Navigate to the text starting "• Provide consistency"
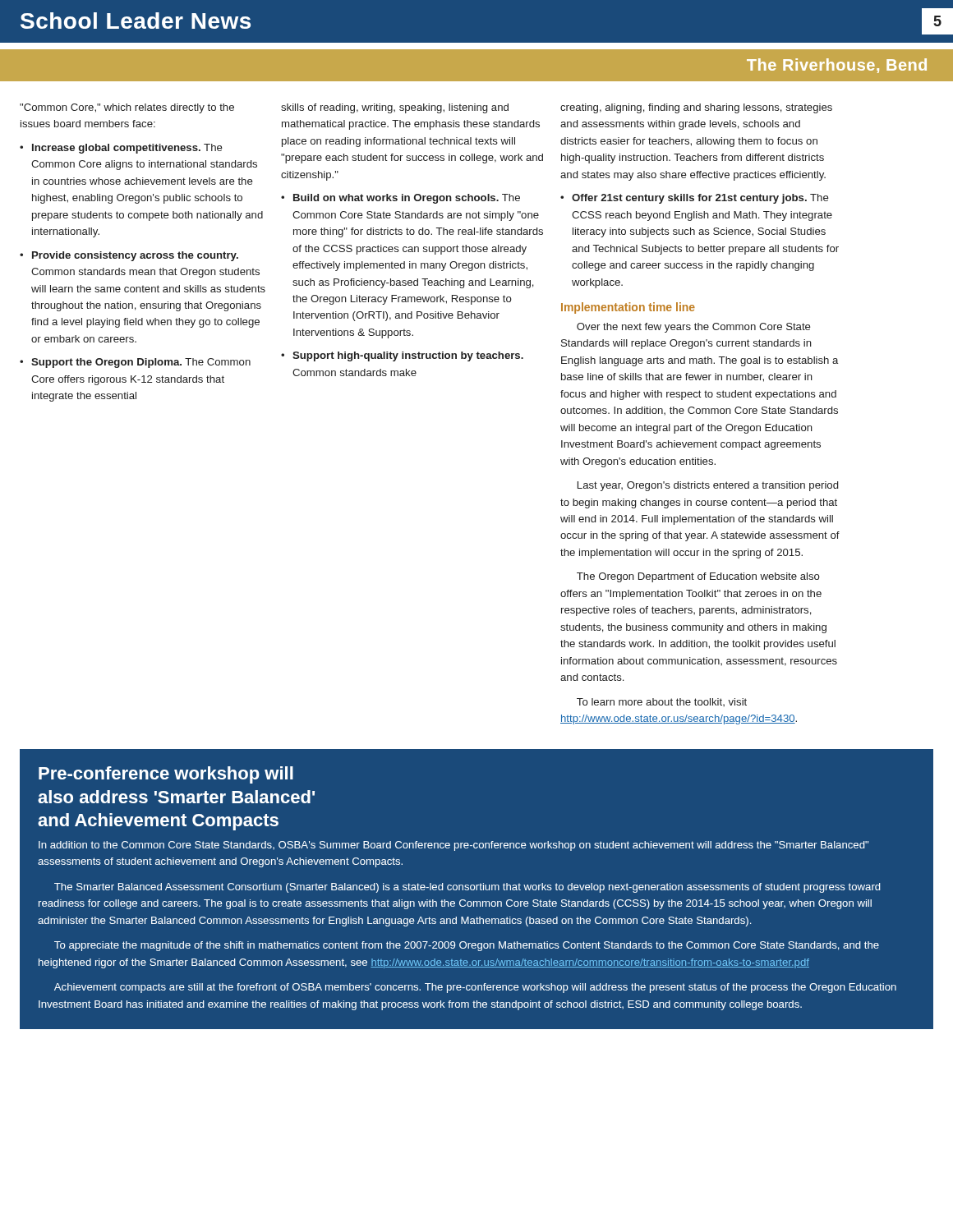The width and height of the screenshot is (953, 1232). coord(143,296)
